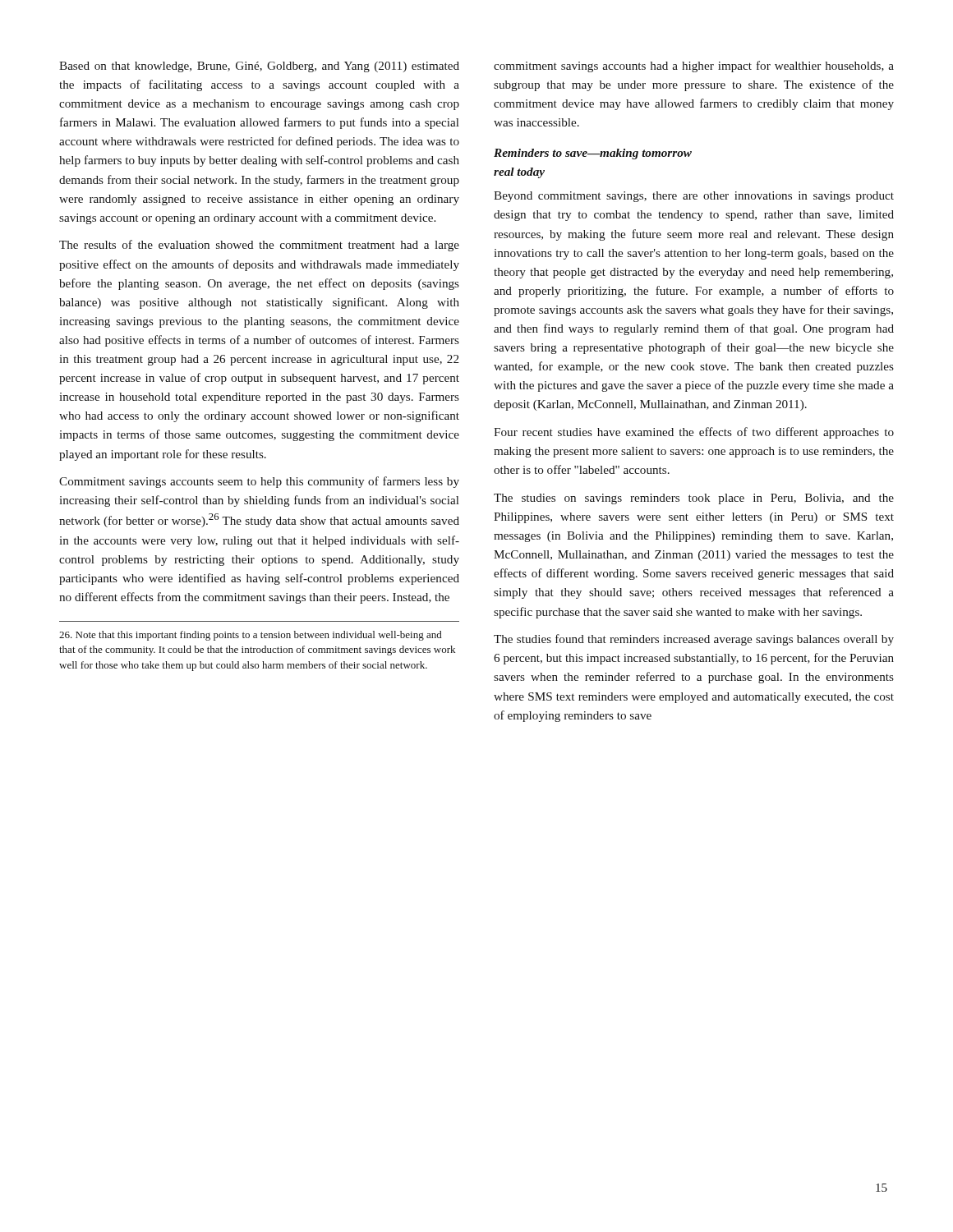Navigate to the block starting "Note that this important finding"
The image size is (953, 1232).
(x=259, y=647)
